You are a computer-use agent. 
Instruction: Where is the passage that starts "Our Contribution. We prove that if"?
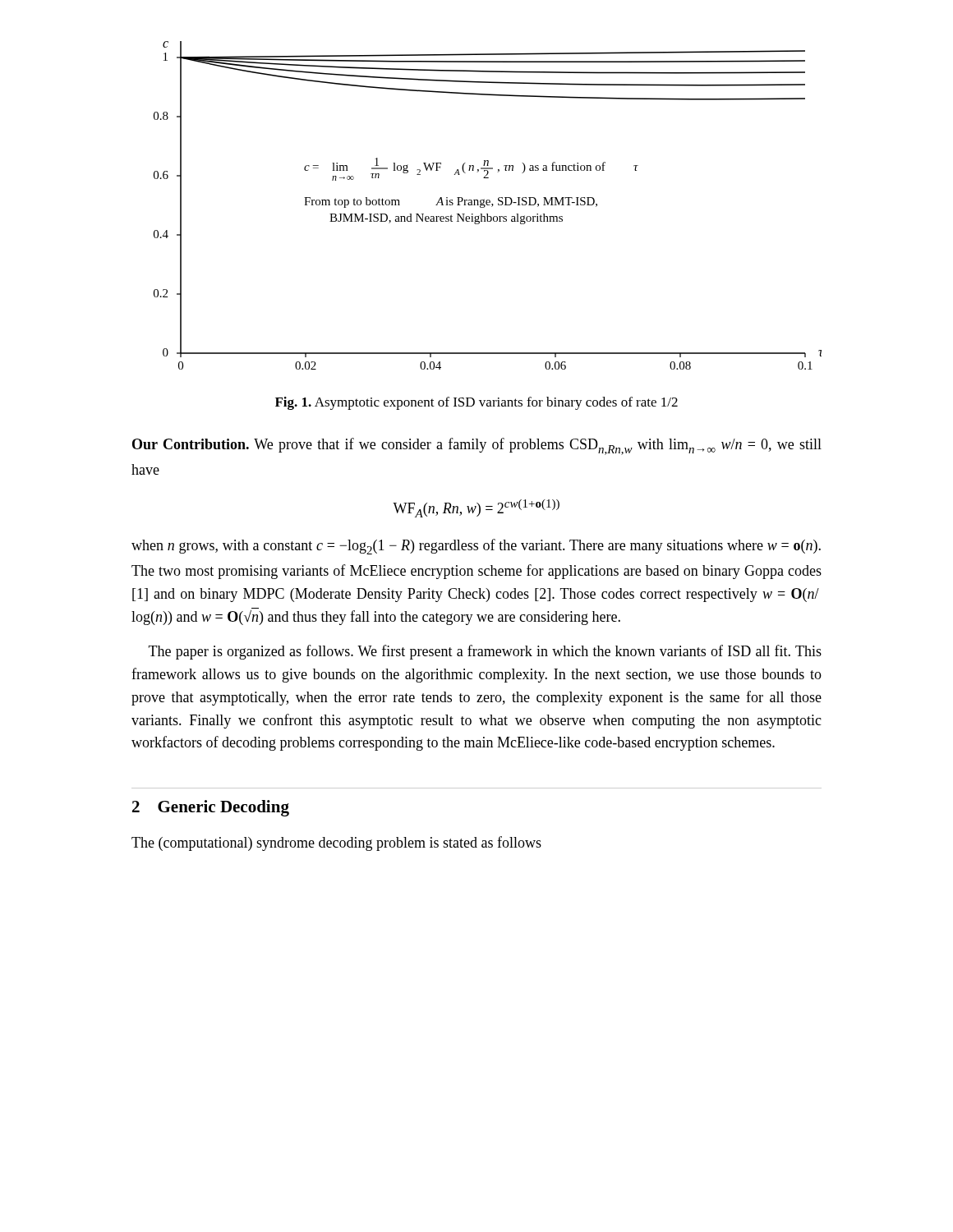[x=476, y=457]
